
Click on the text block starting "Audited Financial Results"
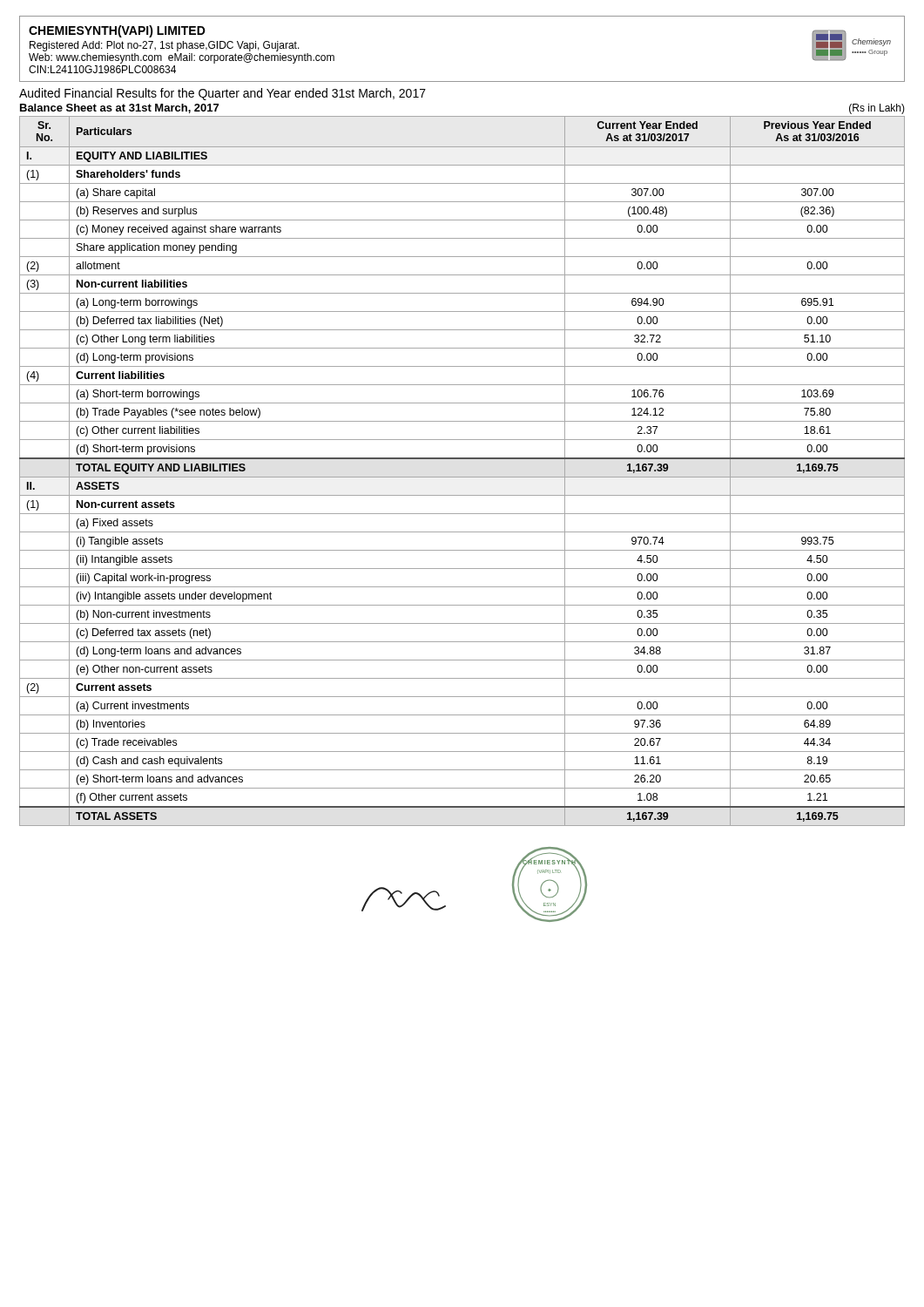click(222, 93)
